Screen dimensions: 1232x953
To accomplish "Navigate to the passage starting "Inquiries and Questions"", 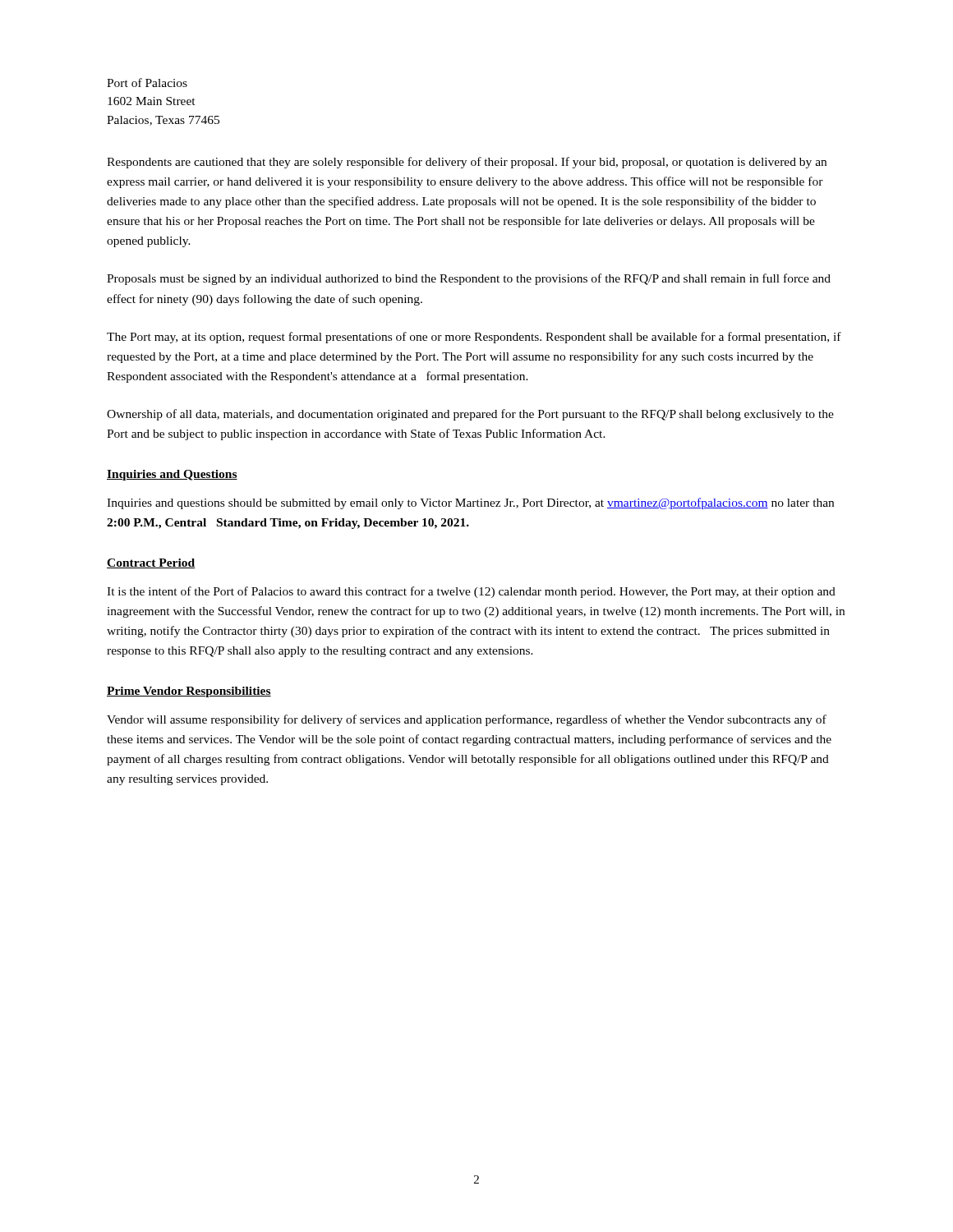I will (x=172, y=475).
